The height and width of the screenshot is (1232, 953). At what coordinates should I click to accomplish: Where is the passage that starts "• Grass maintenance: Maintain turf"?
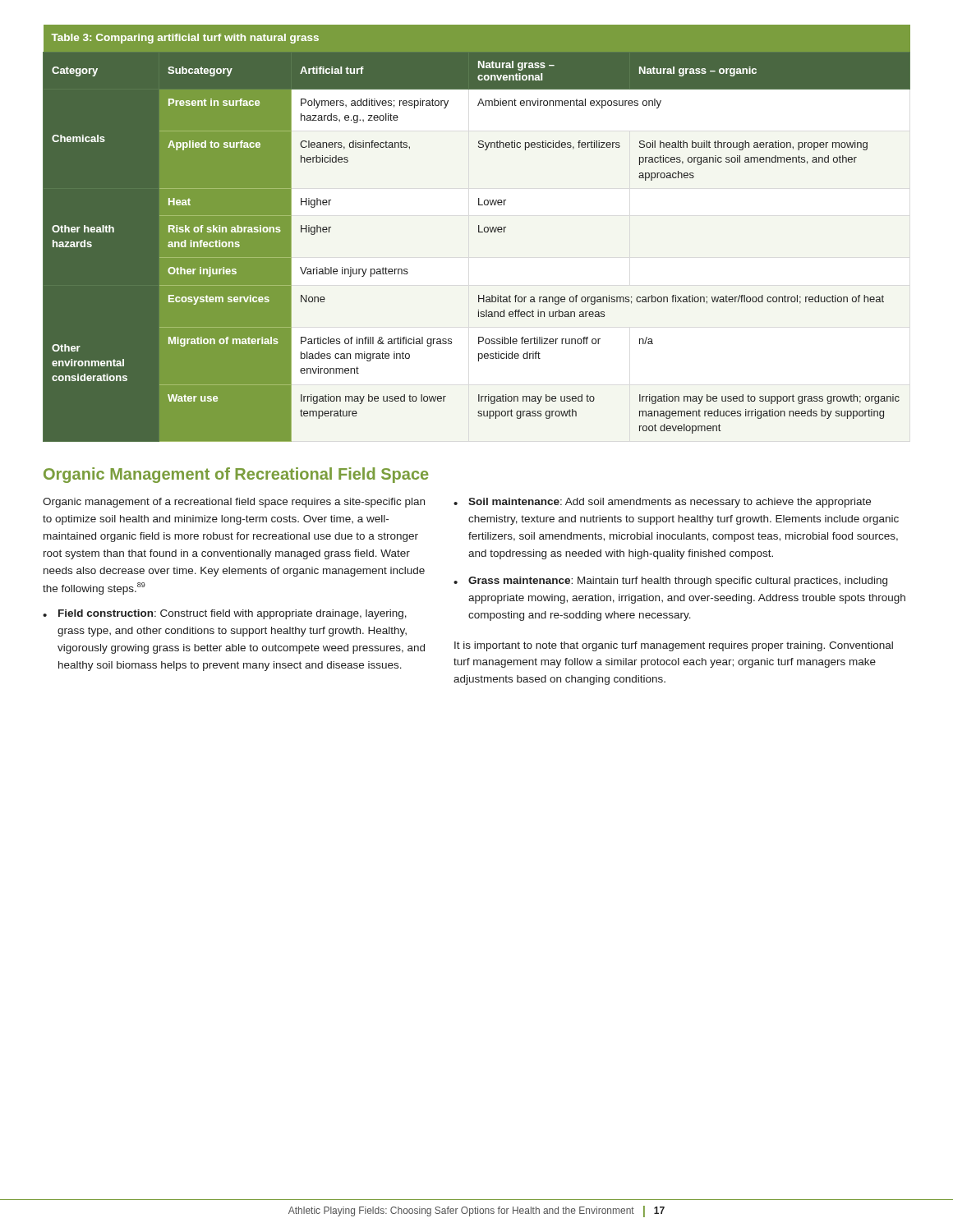[682, 598]
